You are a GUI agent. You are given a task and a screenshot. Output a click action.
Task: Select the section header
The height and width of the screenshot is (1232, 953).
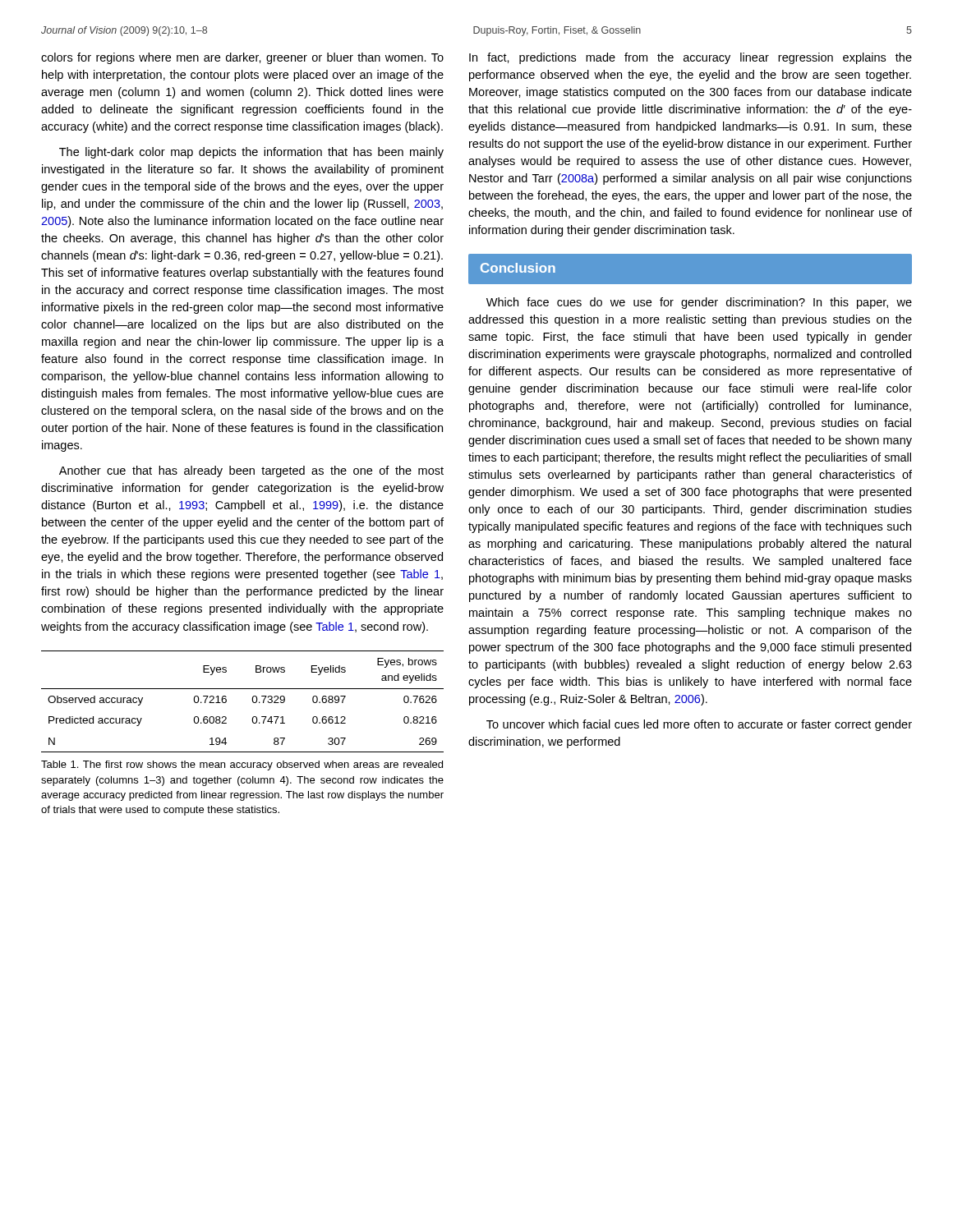coord(690,269)
